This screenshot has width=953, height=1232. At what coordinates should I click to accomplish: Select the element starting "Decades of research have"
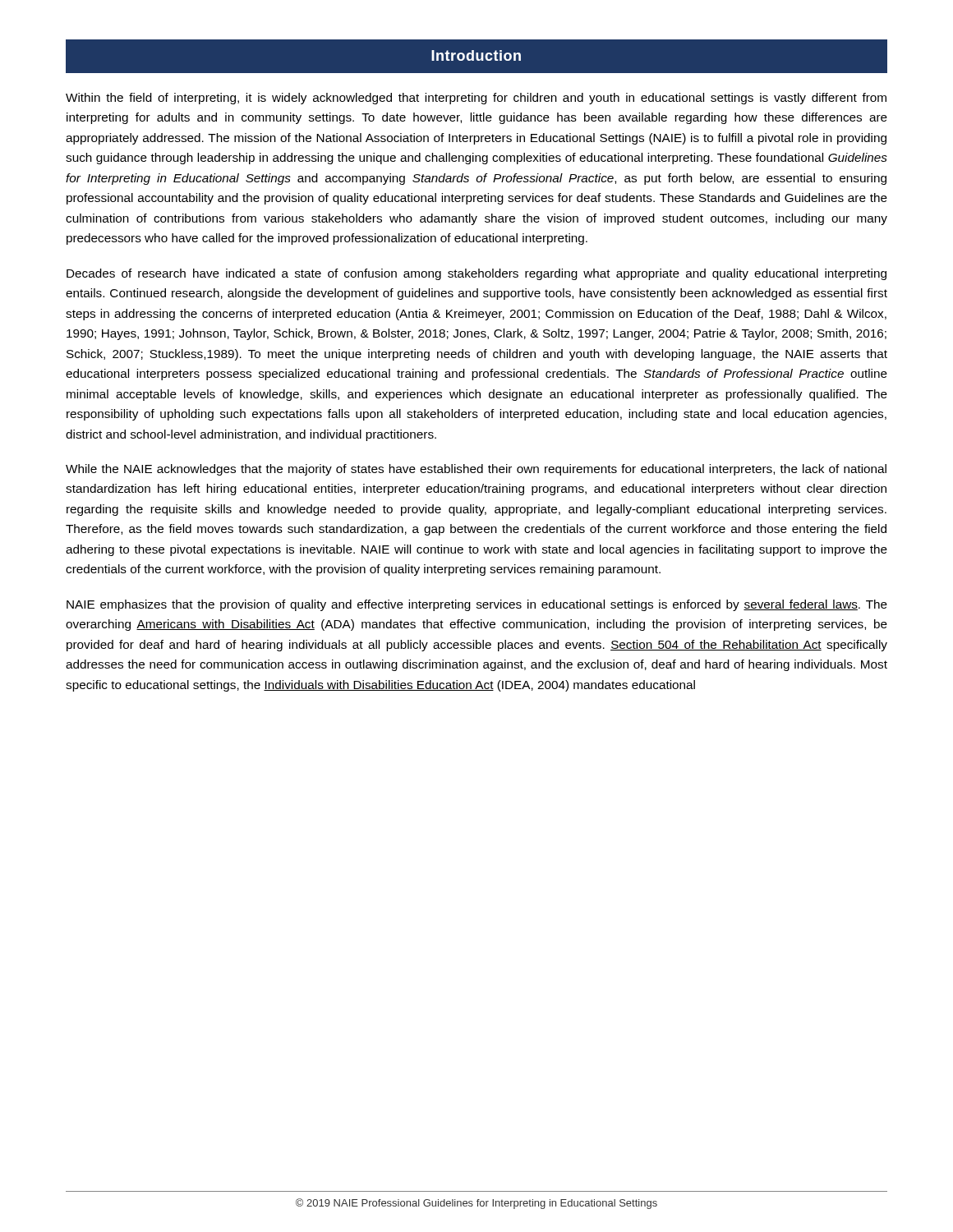tap(476, 353)
